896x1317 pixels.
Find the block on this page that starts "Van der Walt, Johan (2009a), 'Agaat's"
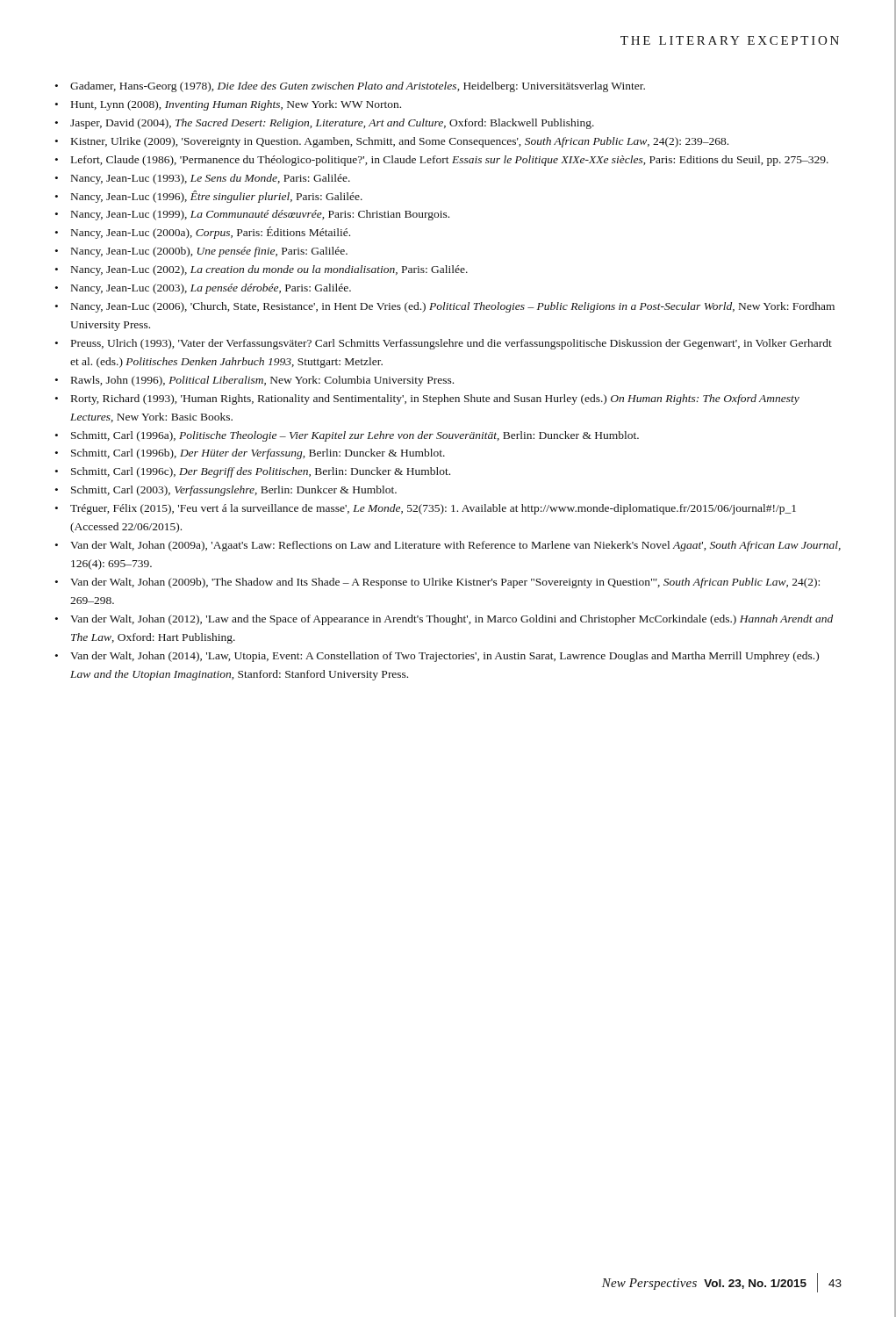(x=456, y=554)
